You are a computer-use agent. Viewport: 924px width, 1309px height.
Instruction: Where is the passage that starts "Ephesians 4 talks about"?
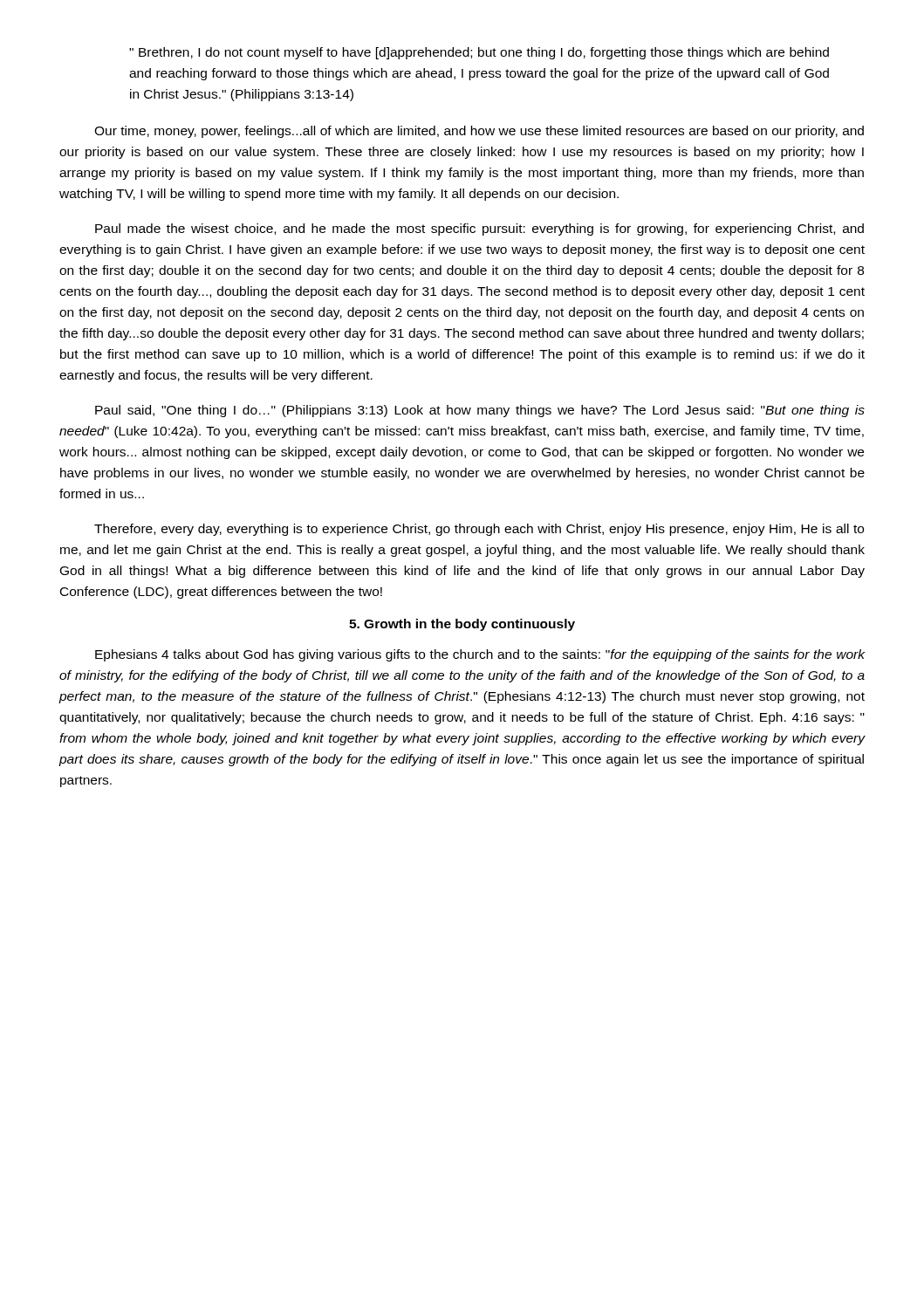[x=462, y=717]
